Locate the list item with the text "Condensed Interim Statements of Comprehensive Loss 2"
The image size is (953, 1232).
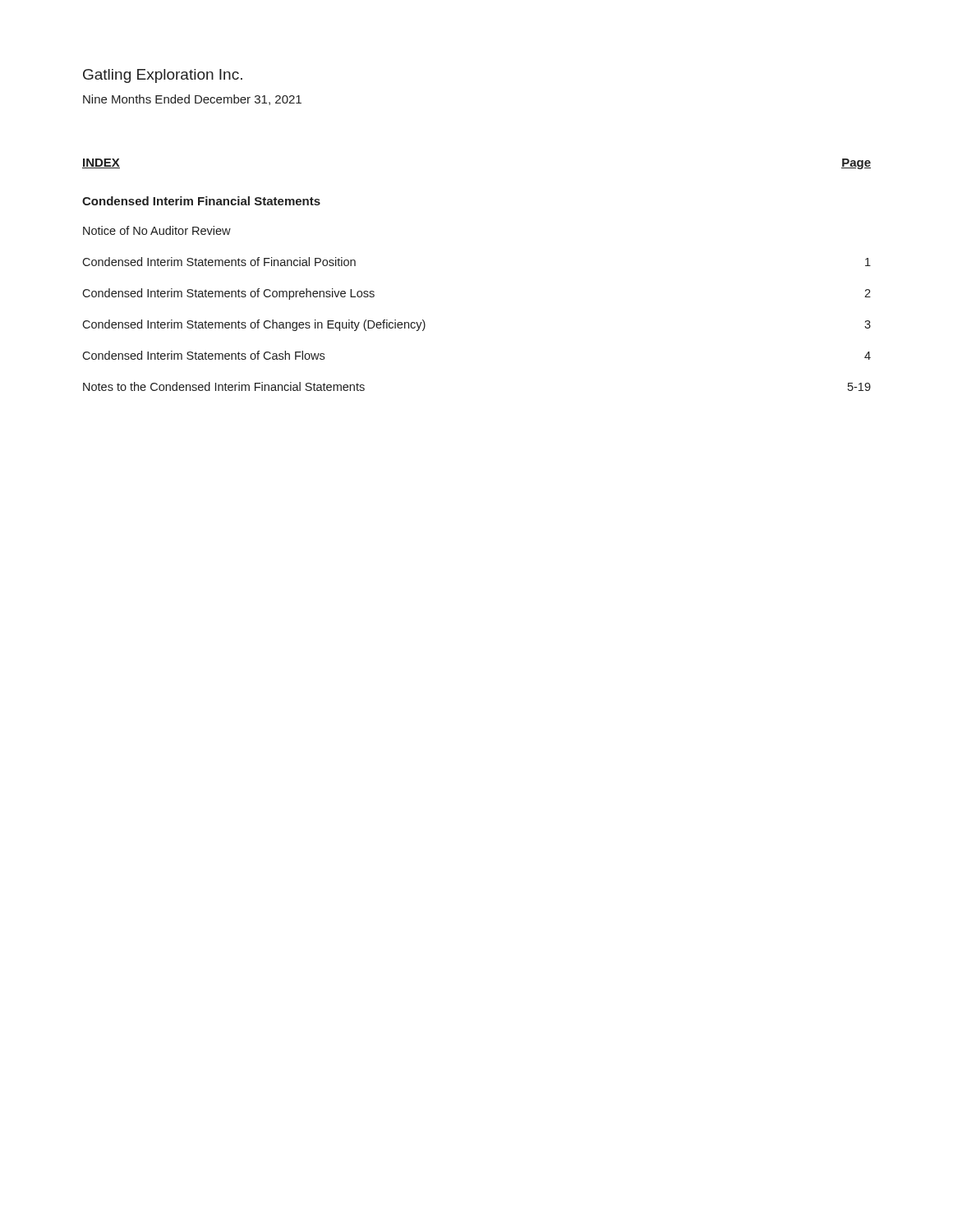[227, 294]
